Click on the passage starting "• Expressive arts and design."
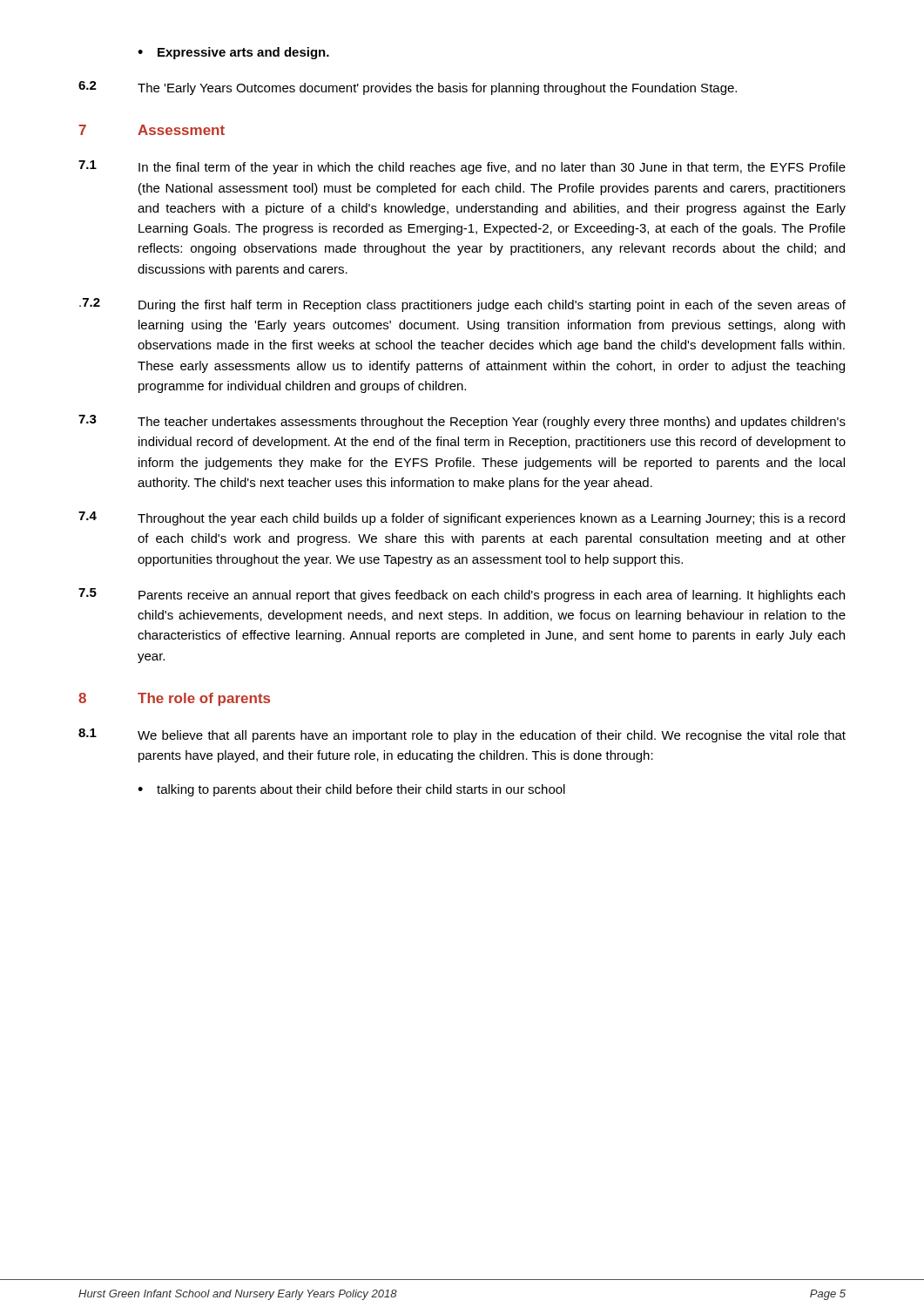This screenshot has width=924, height=1307. pos(233,53)
